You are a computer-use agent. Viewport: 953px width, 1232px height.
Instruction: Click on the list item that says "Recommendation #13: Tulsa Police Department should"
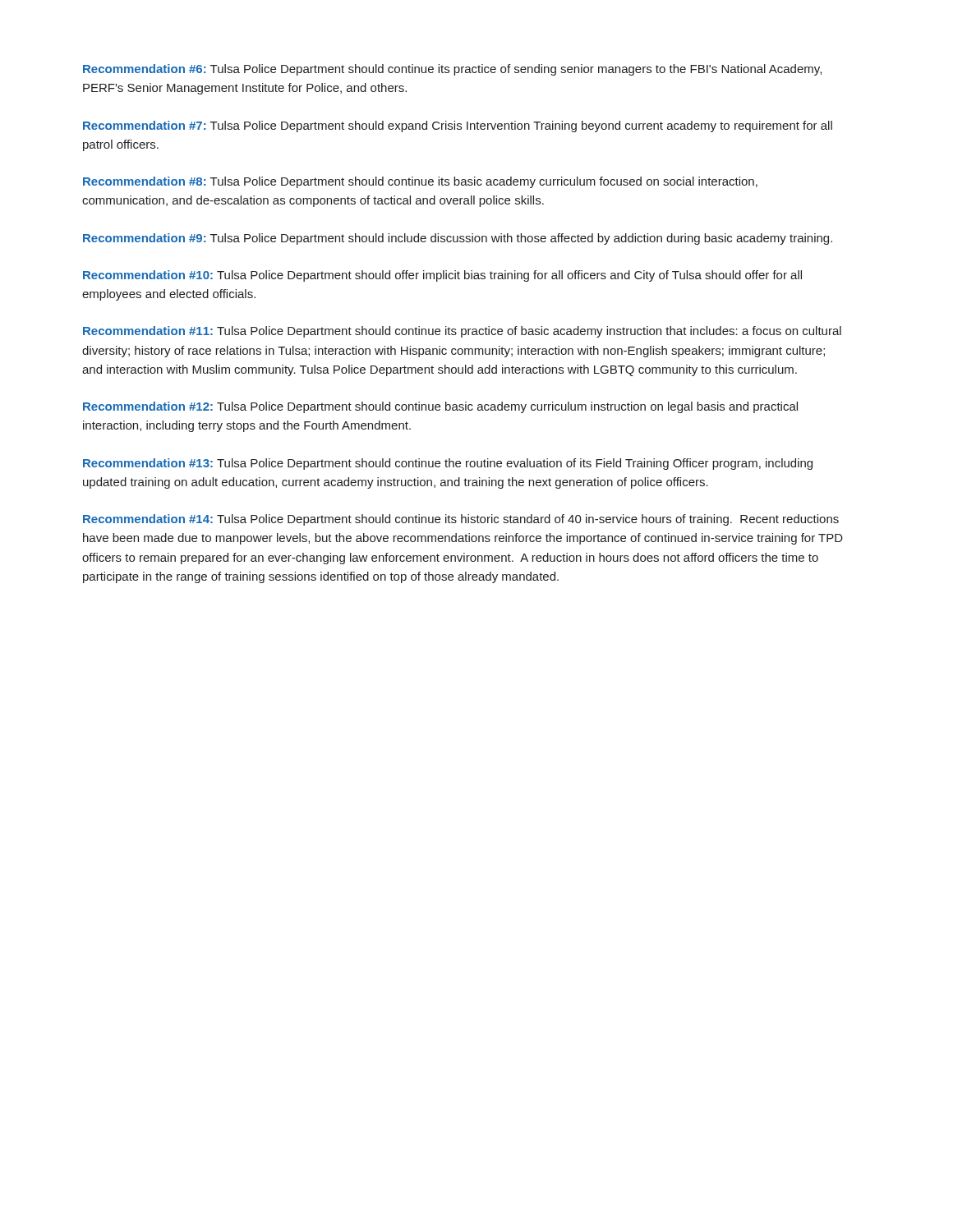click(448, 472)
